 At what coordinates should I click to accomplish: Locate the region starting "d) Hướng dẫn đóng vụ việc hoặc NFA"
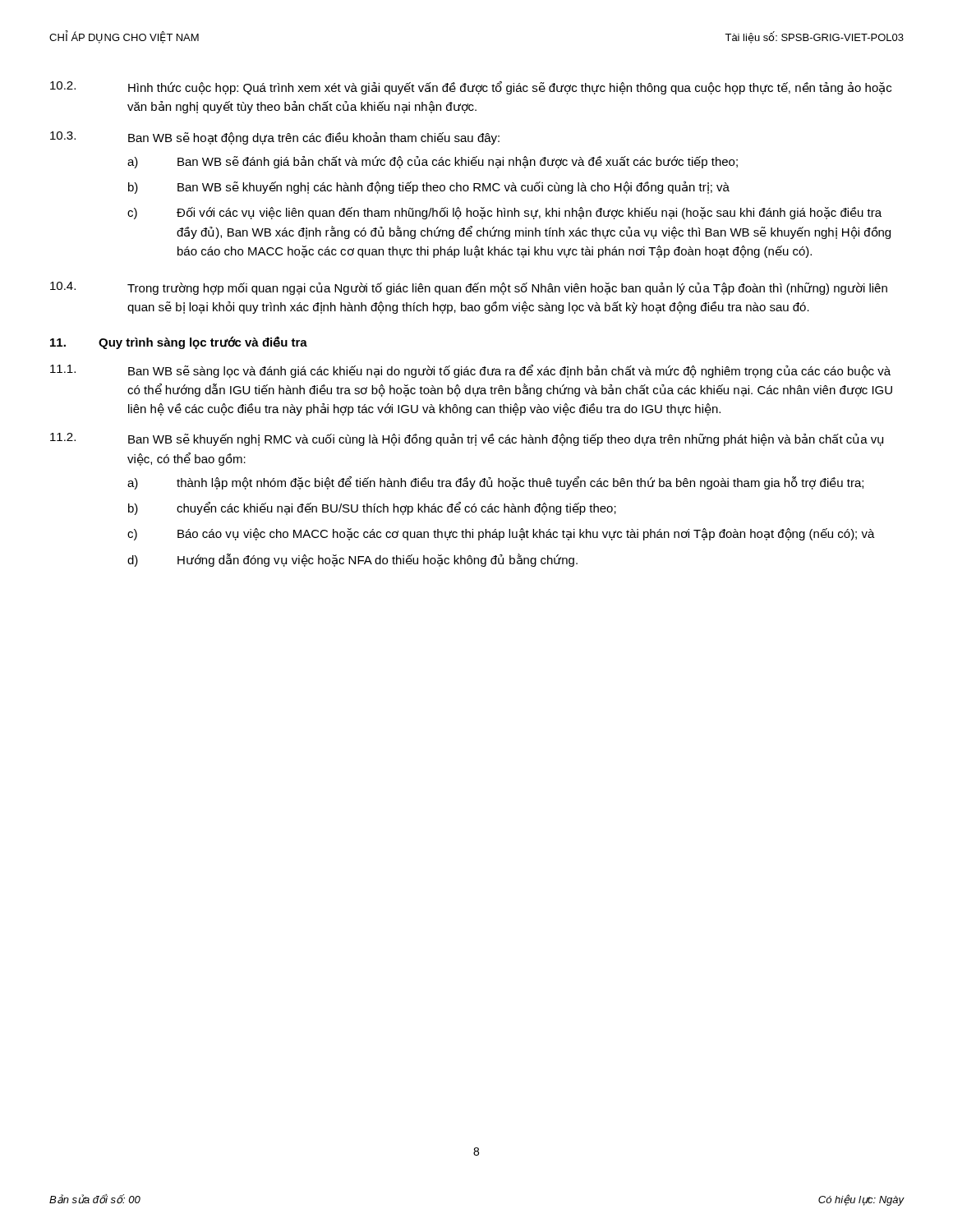(516, 559)
